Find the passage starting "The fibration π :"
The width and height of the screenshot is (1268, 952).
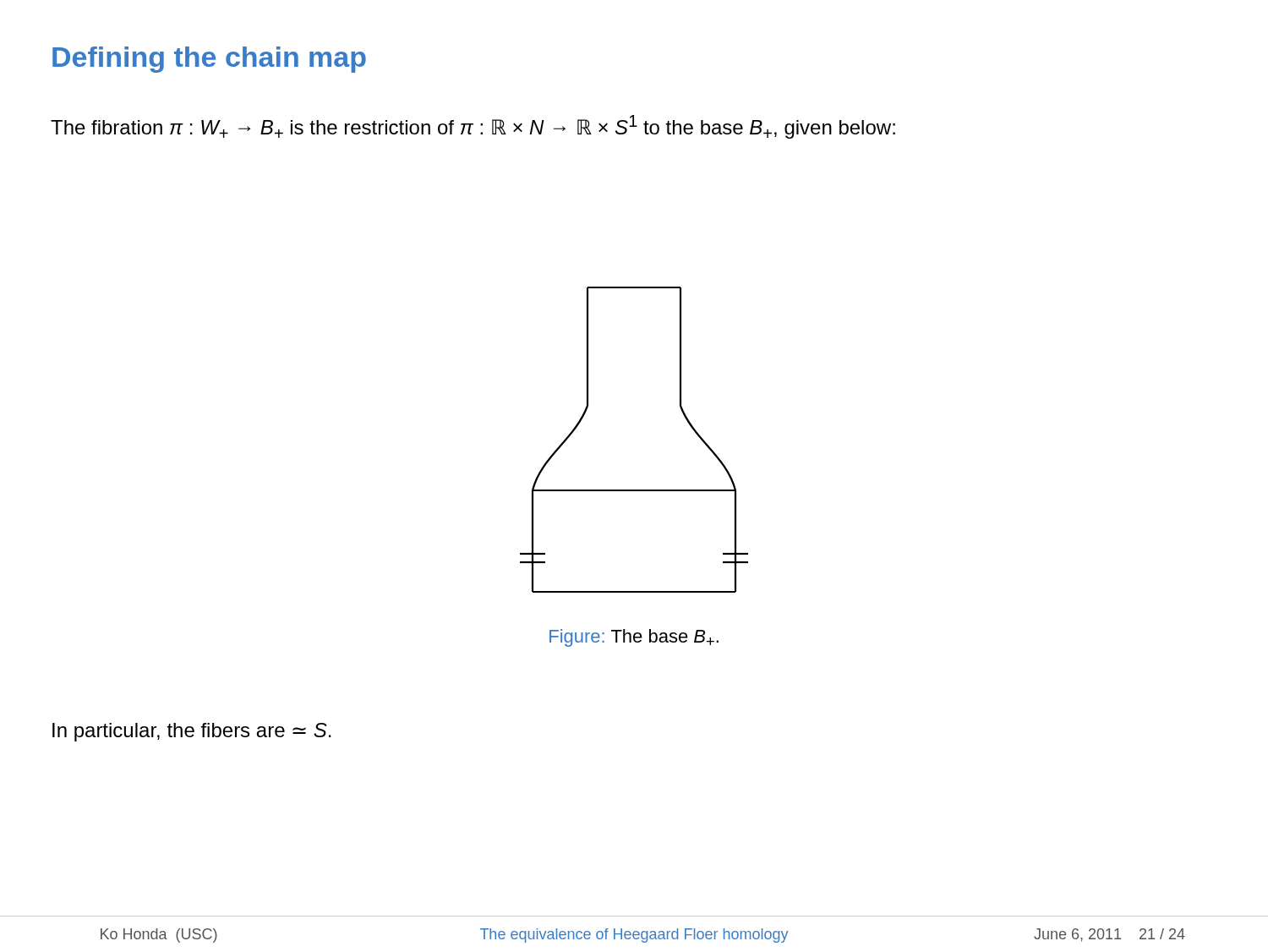(474, 127)
